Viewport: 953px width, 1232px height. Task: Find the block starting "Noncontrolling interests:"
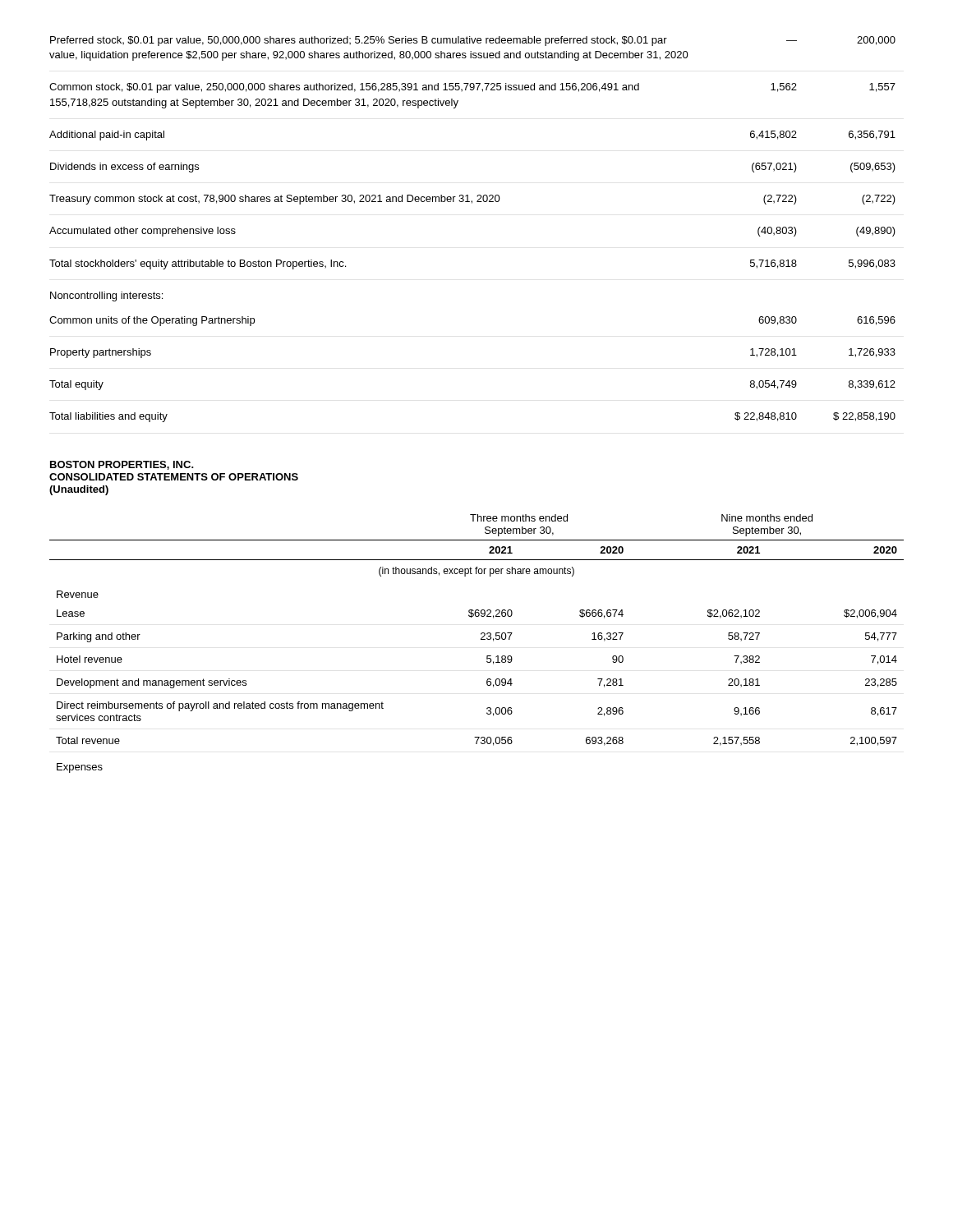(106, 297)
